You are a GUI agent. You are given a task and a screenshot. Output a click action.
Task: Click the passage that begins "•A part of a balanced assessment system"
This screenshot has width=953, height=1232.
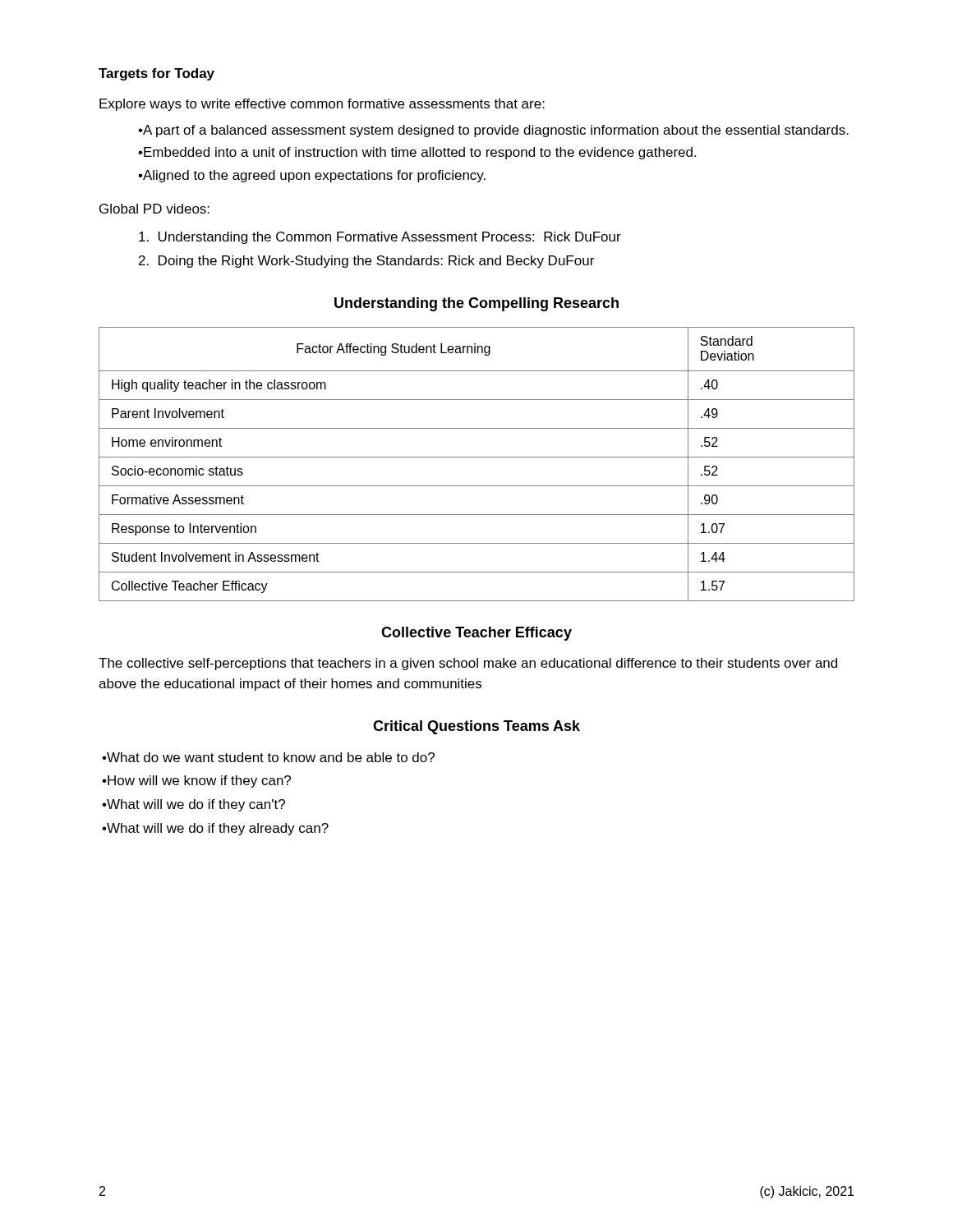pos(494,130)
